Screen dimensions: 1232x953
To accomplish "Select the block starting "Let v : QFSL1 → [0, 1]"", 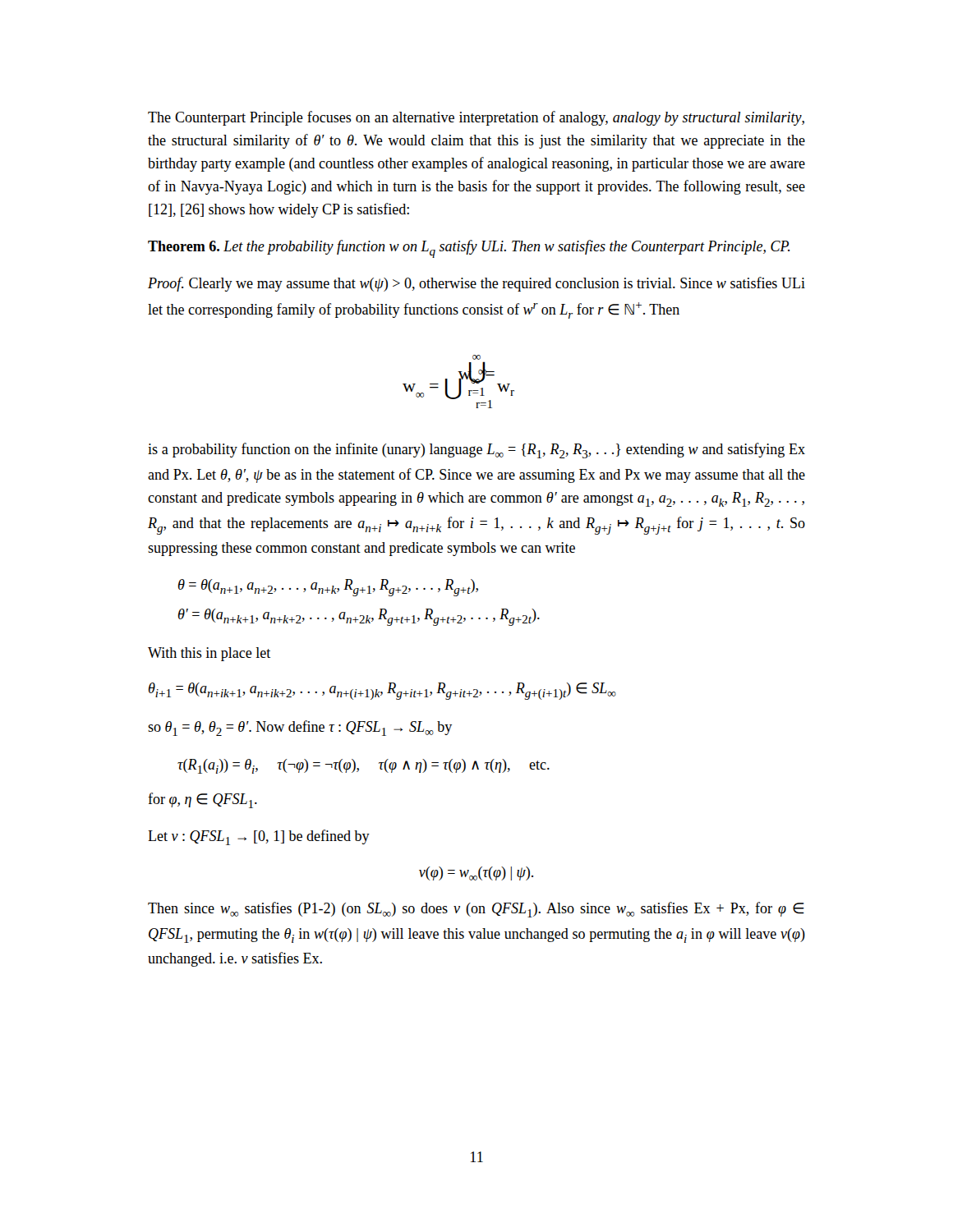I will tap(259, 838).
